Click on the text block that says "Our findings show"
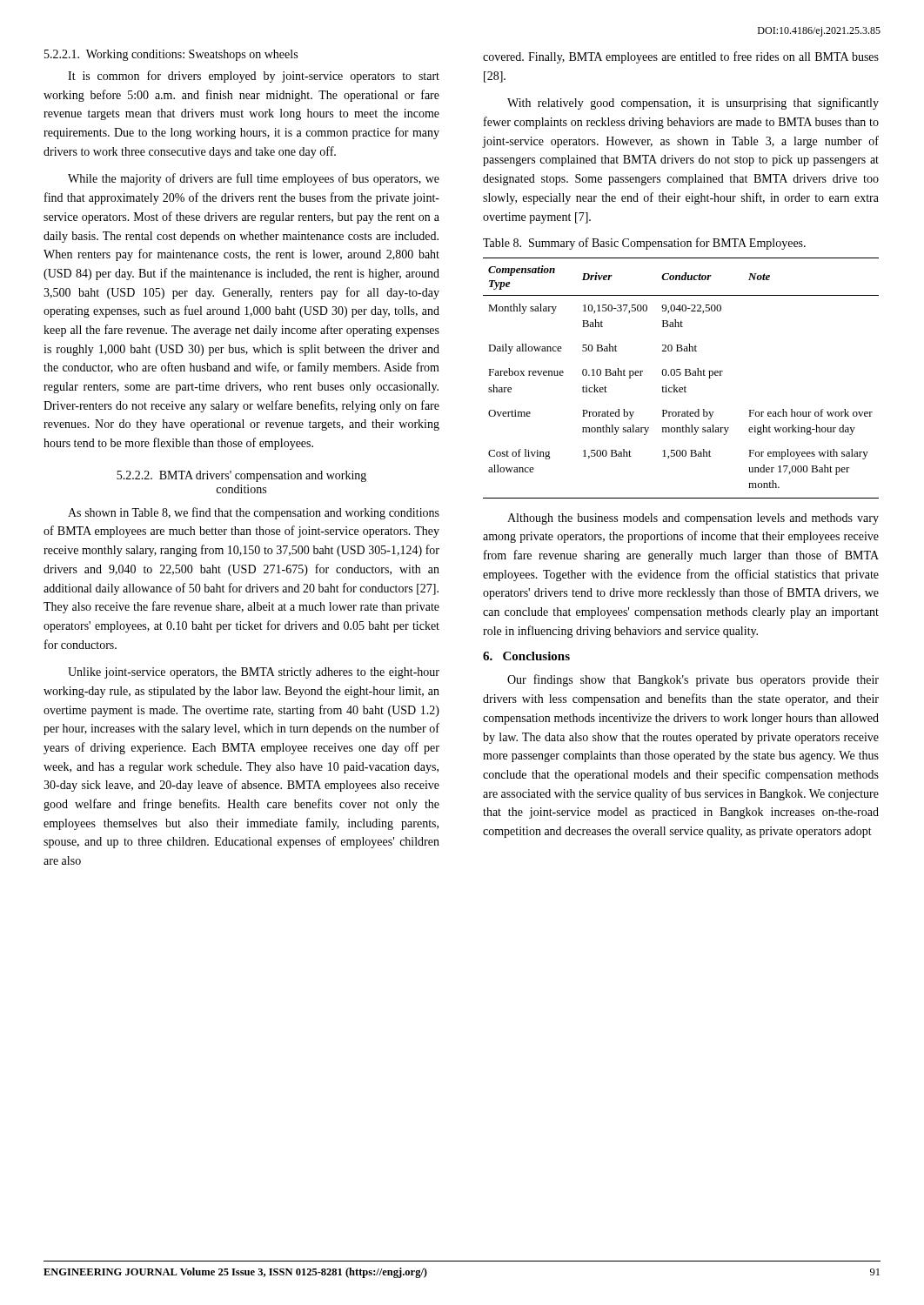Image resolution: width=924 pixels, height=1305 pixels. coord(681,756)
